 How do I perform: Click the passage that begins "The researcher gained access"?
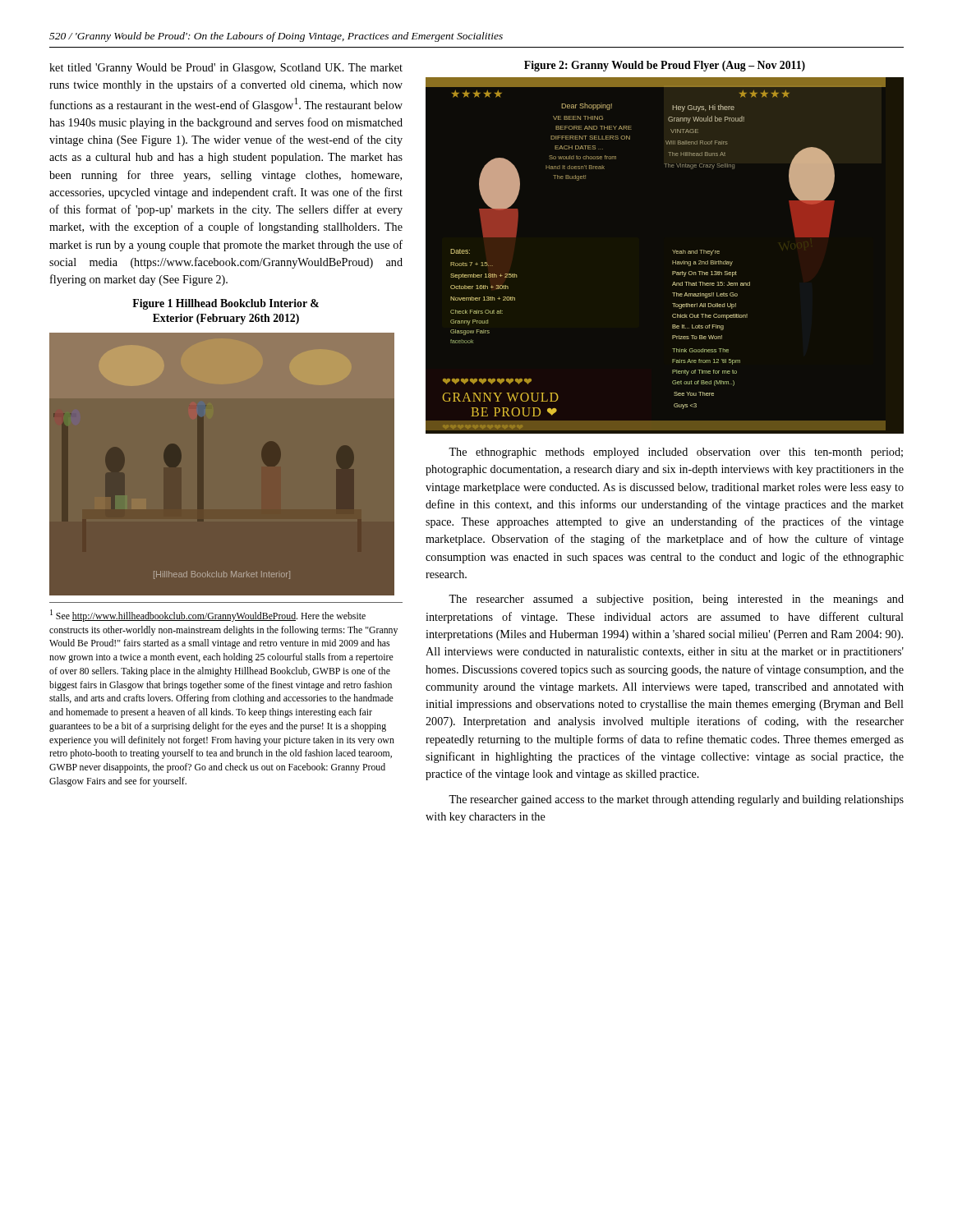click(665, 808)
